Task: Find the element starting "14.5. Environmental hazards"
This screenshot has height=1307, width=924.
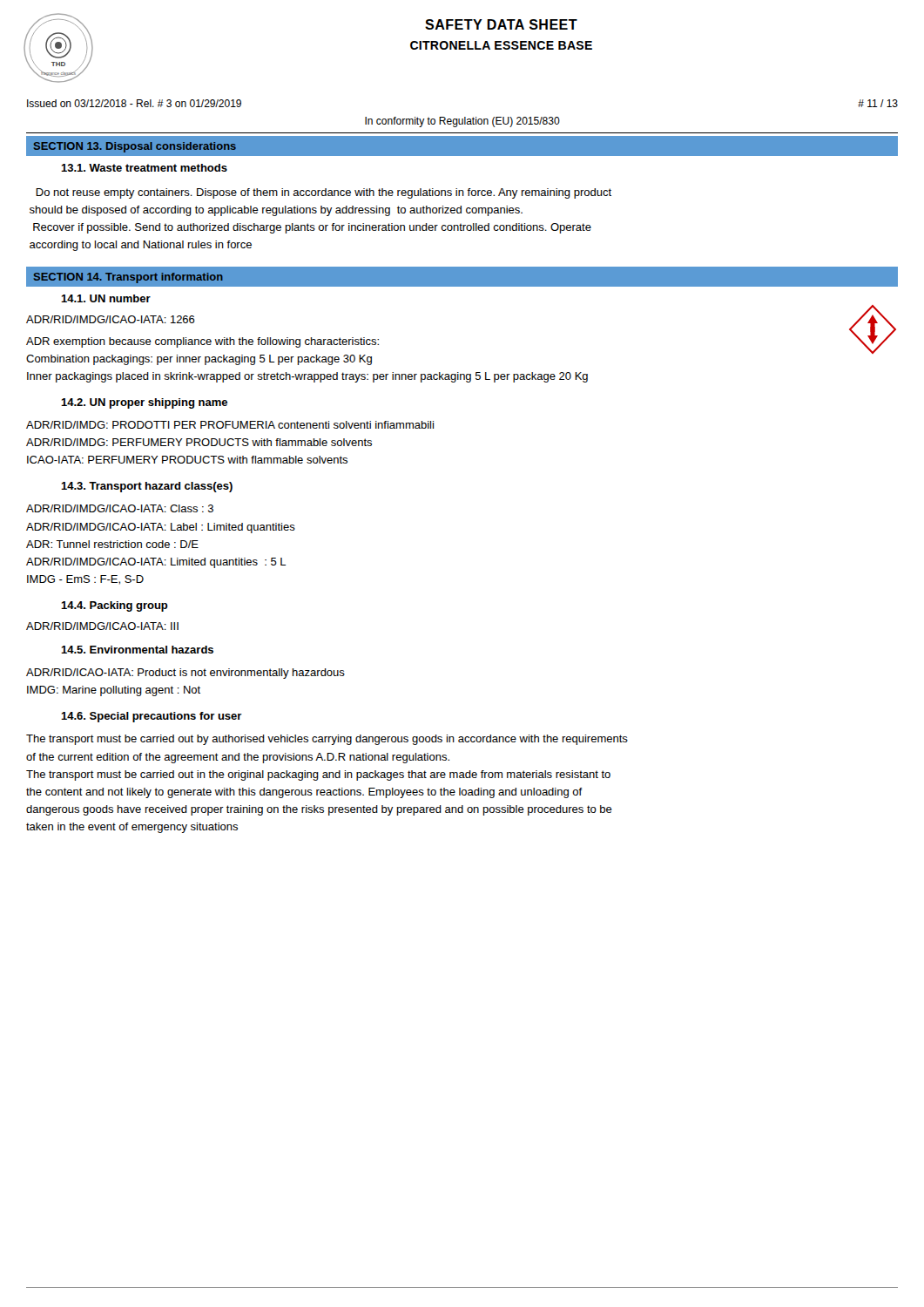Action: [x=137, y=650]
